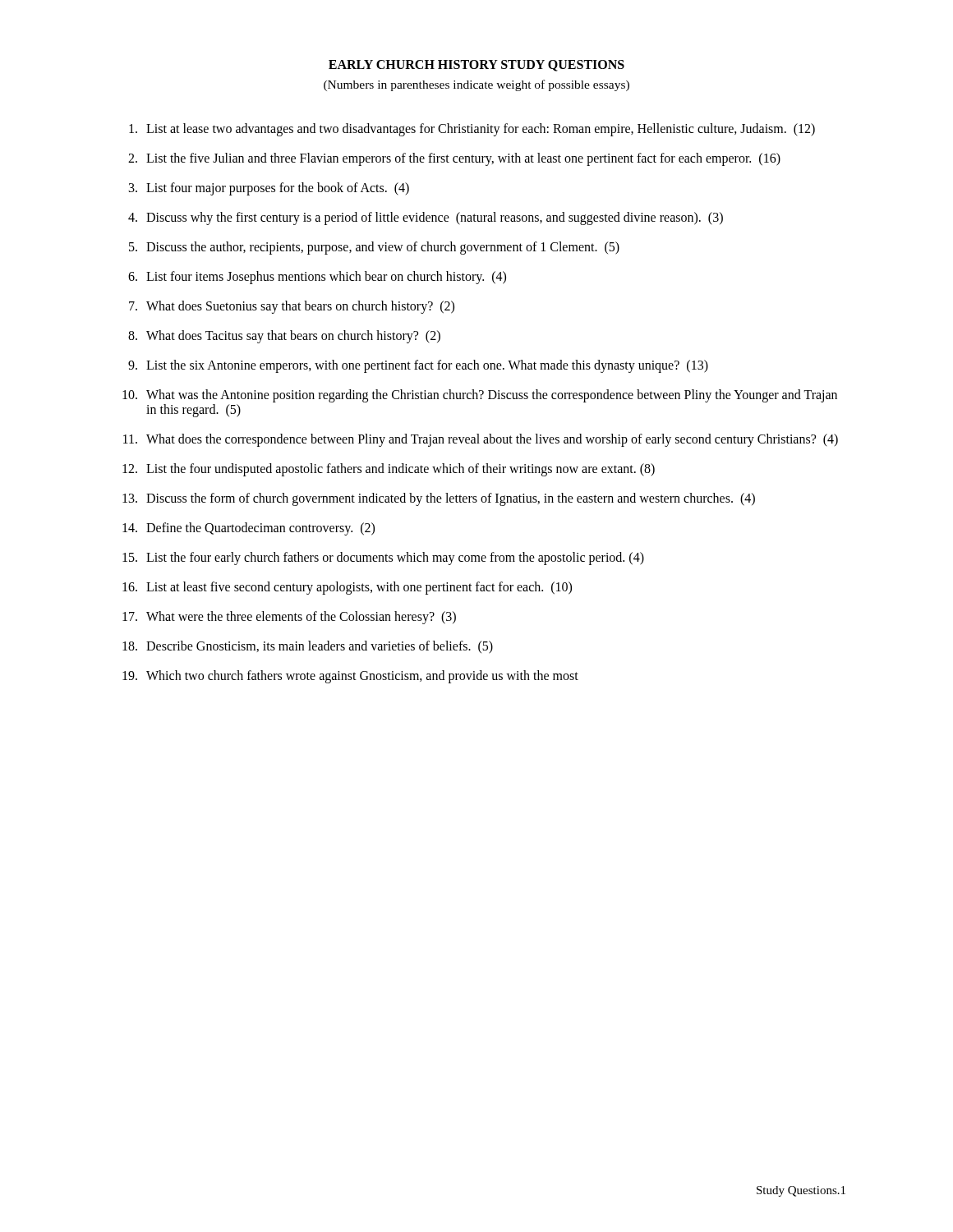Click the passage that begins "17. What were the three elements of"
This screenshot has height=1232, width=953.
289,618
